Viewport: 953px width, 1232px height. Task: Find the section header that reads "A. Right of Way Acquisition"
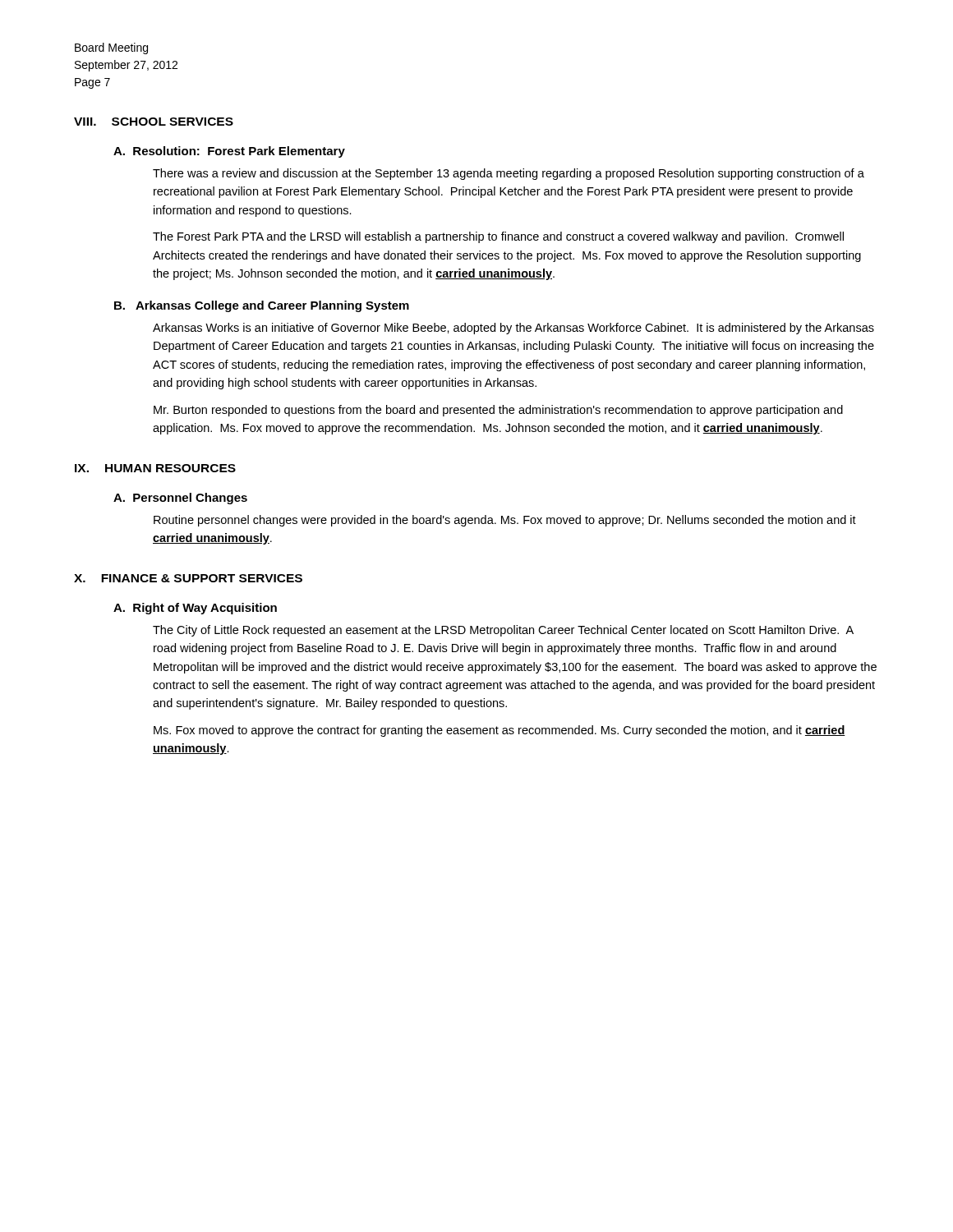tap(195, 607)
